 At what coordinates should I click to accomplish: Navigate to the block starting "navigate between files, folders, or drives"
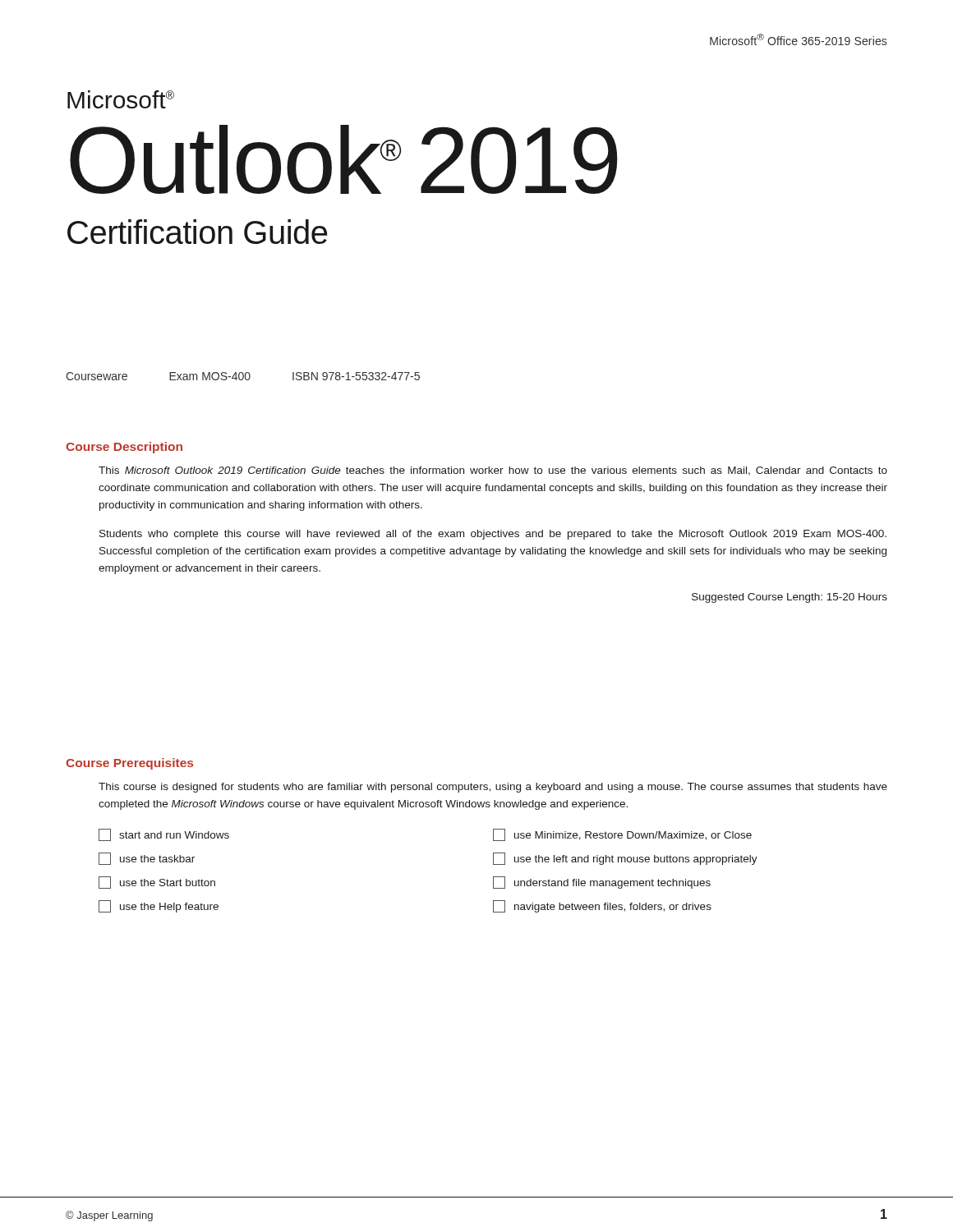[602, 907]
